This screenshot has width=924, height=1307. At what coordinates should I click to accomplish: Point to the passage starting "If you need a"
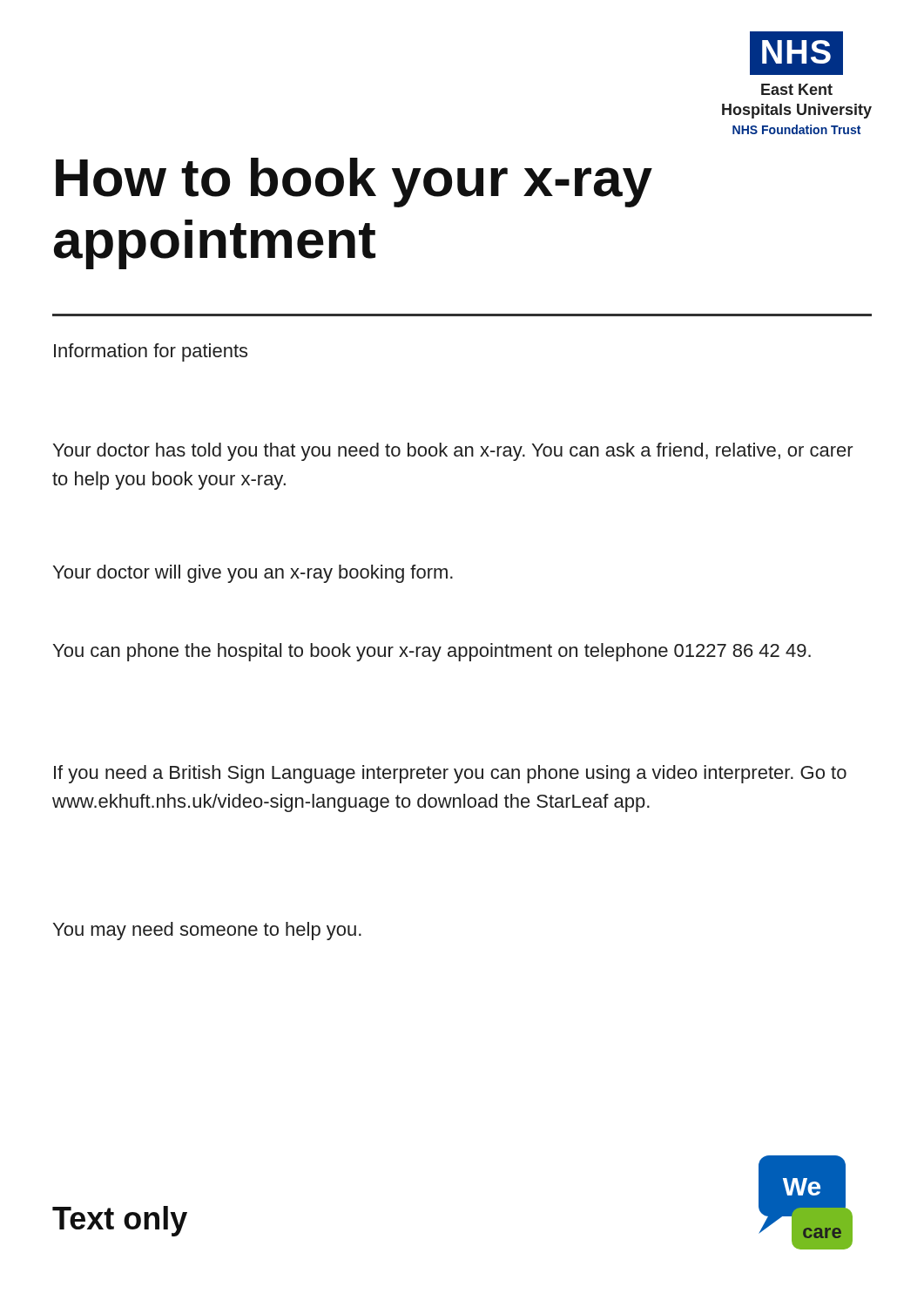point(462,787)
